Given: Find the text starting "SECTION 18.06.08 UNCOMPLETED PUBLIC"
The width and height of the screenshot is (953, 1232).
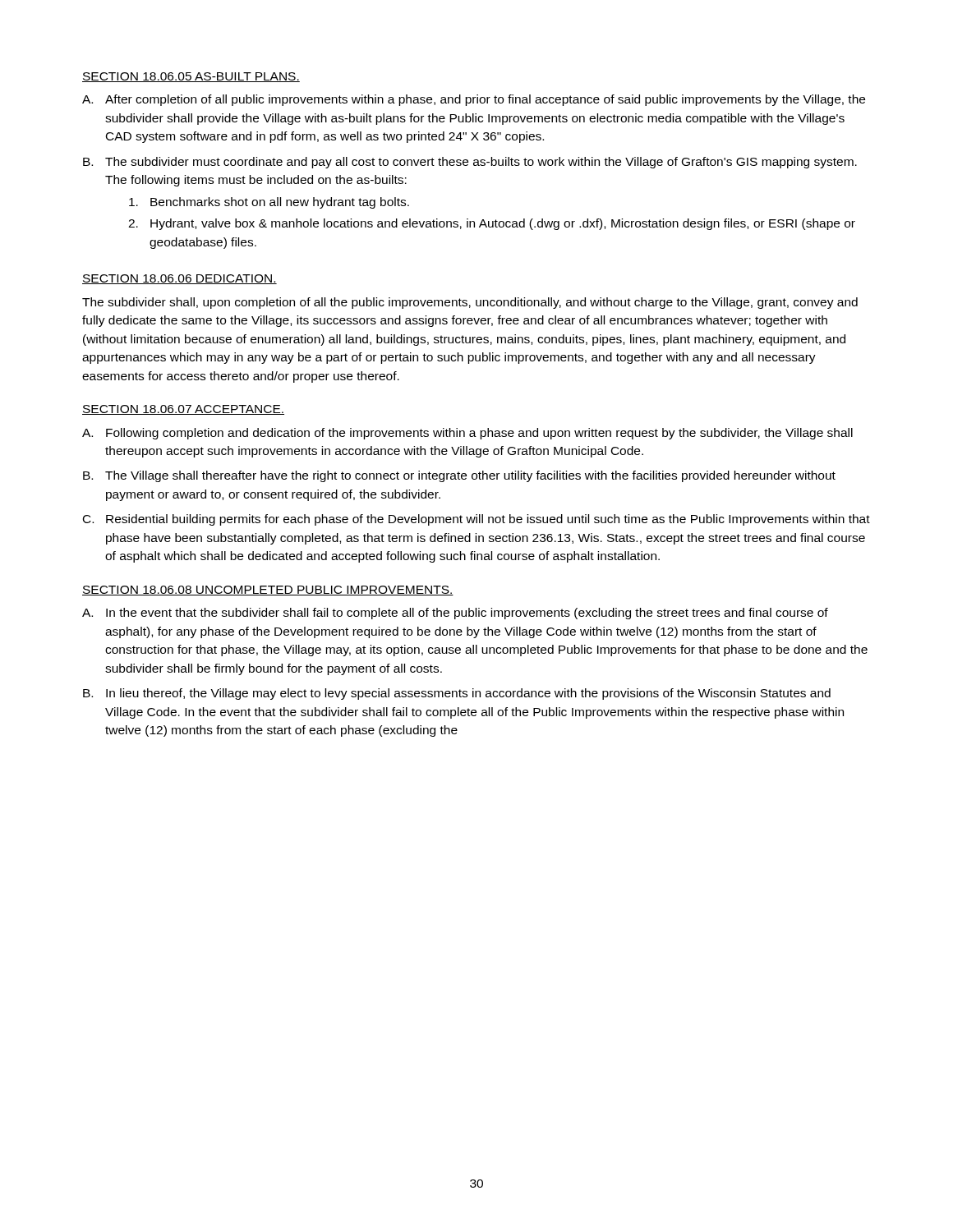Looking at the screenshot, I should pos(268,589).
